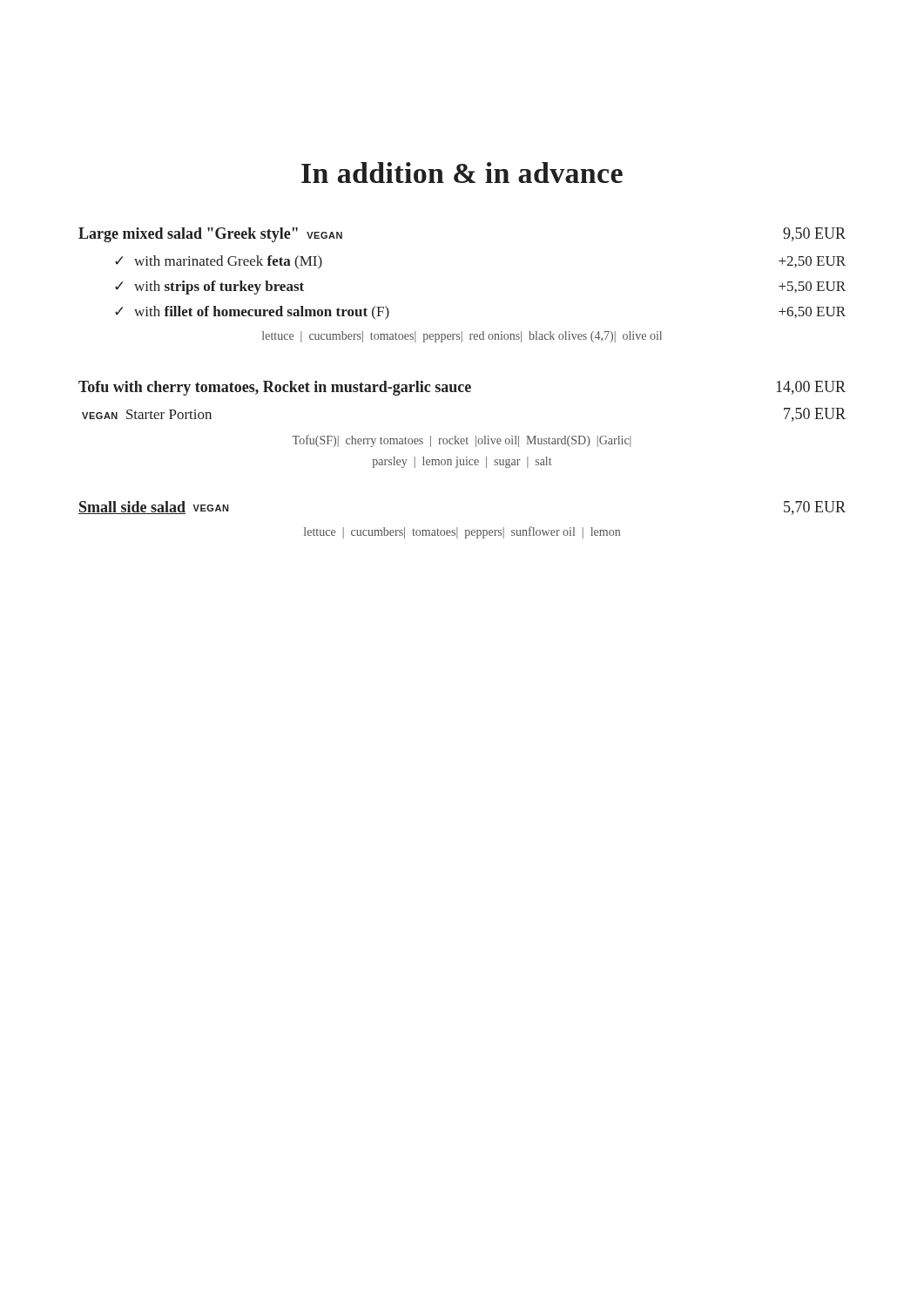Image resolution: width=924 pixels, height=1307 pixels.
Task: Select the text starting "✓ with fillet of homecured"
Action: (x=247, y=312)
